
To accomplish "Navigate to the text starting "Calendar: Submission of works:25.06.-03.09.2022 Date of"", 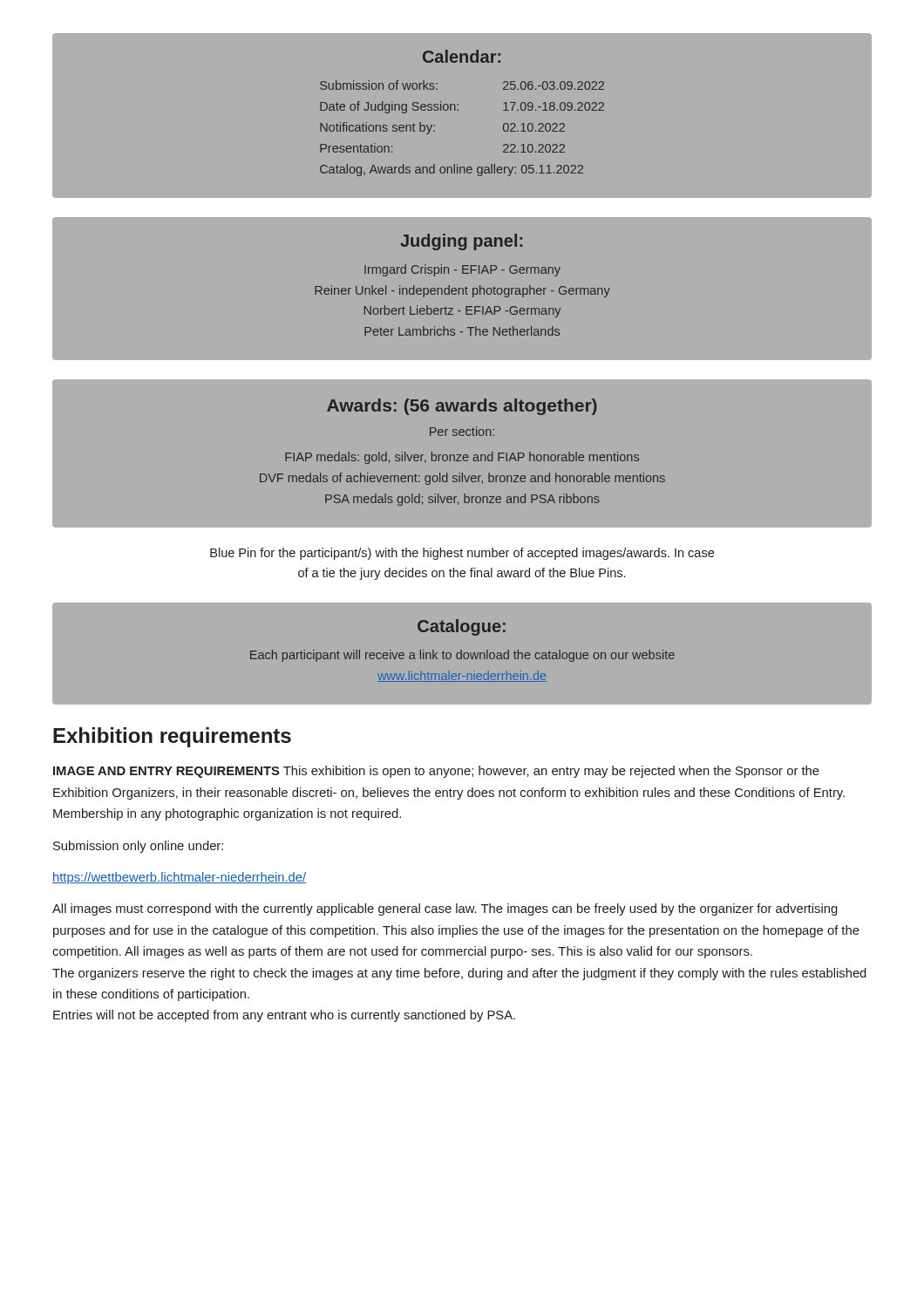I will click(x=462, y=114).
